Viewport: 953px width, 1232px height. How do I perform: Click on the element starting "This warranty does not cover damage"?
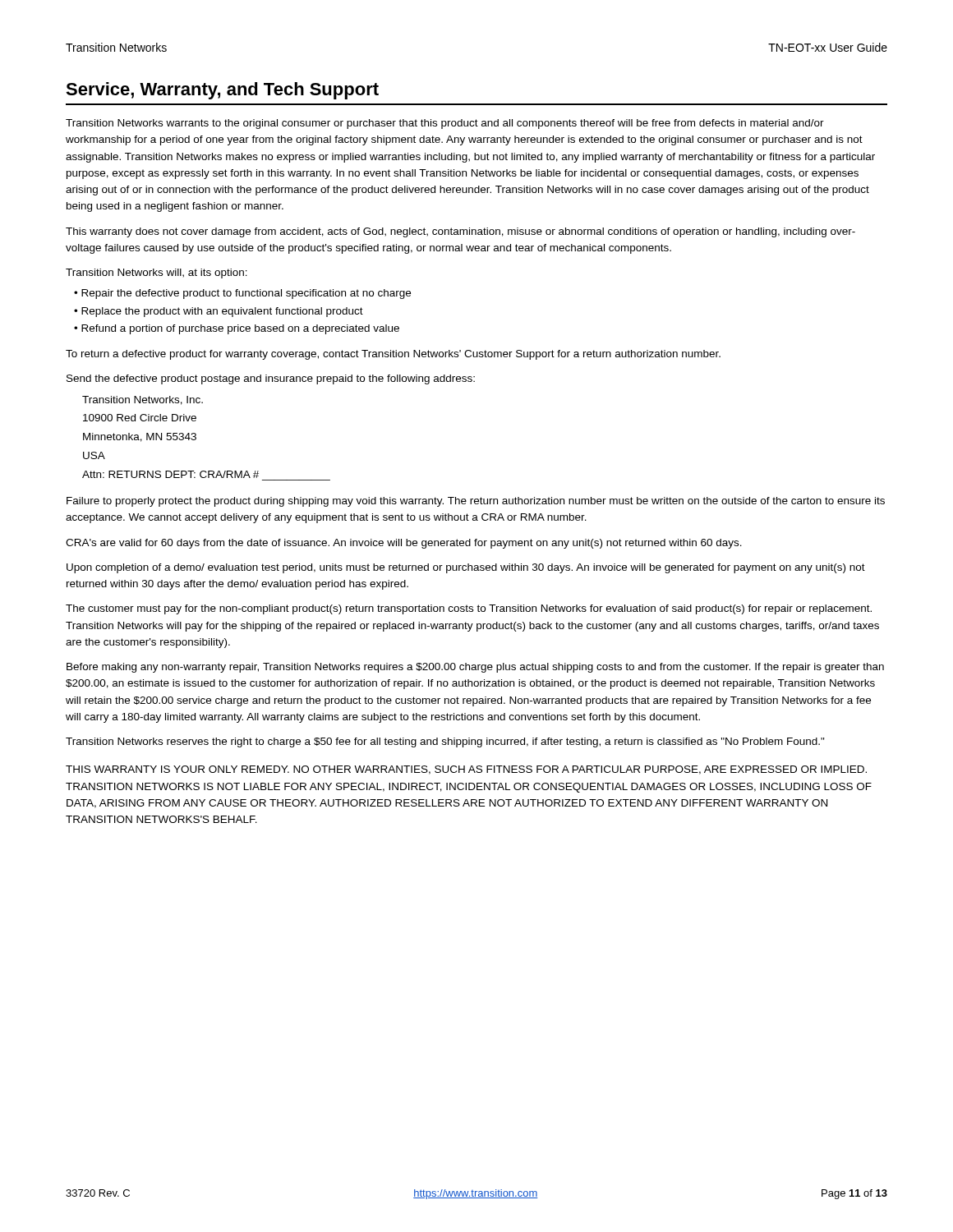pyautogui.click(x=461, y=239)
